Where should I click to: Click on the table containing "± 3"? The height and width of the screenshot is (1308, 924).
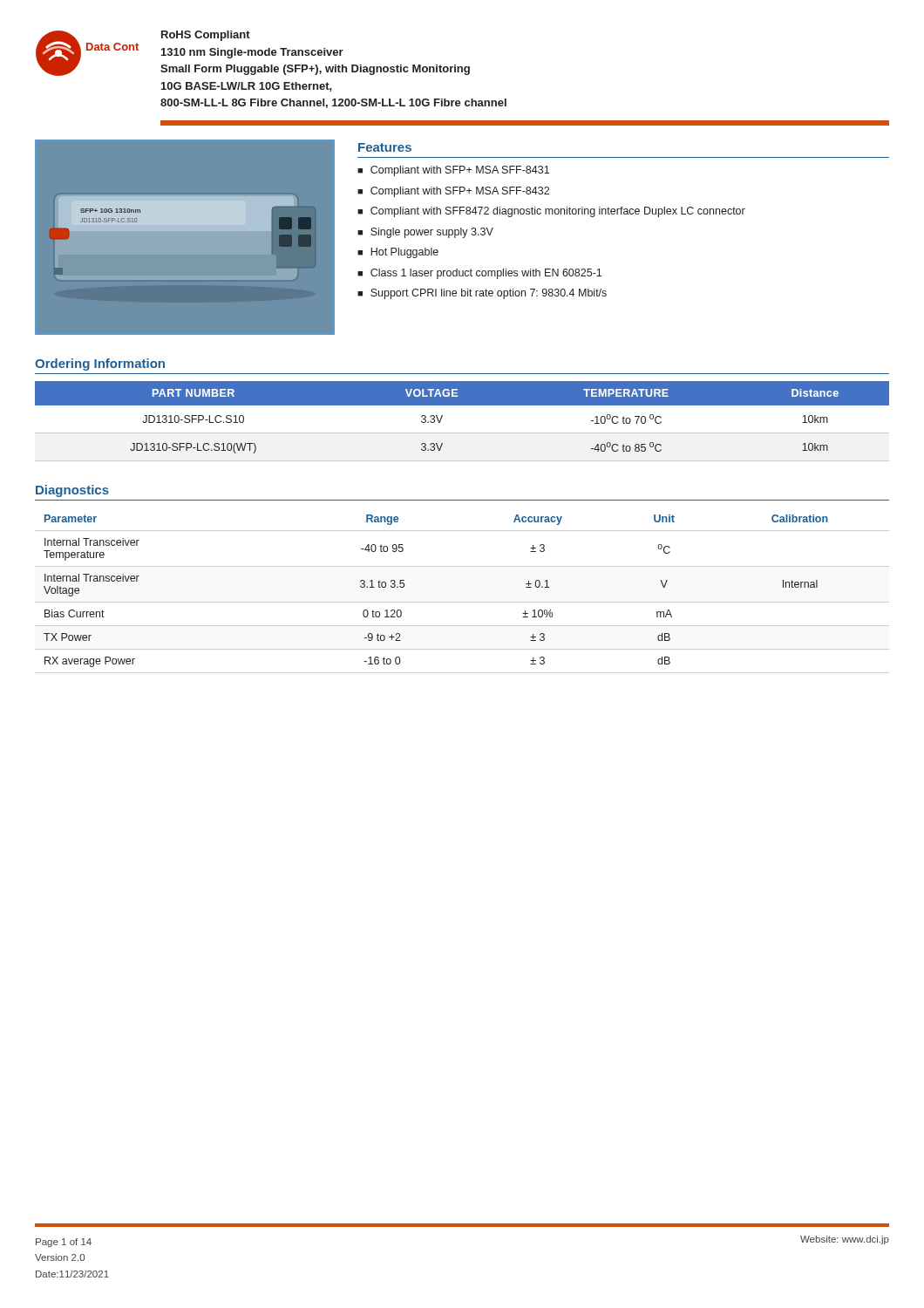462,591
